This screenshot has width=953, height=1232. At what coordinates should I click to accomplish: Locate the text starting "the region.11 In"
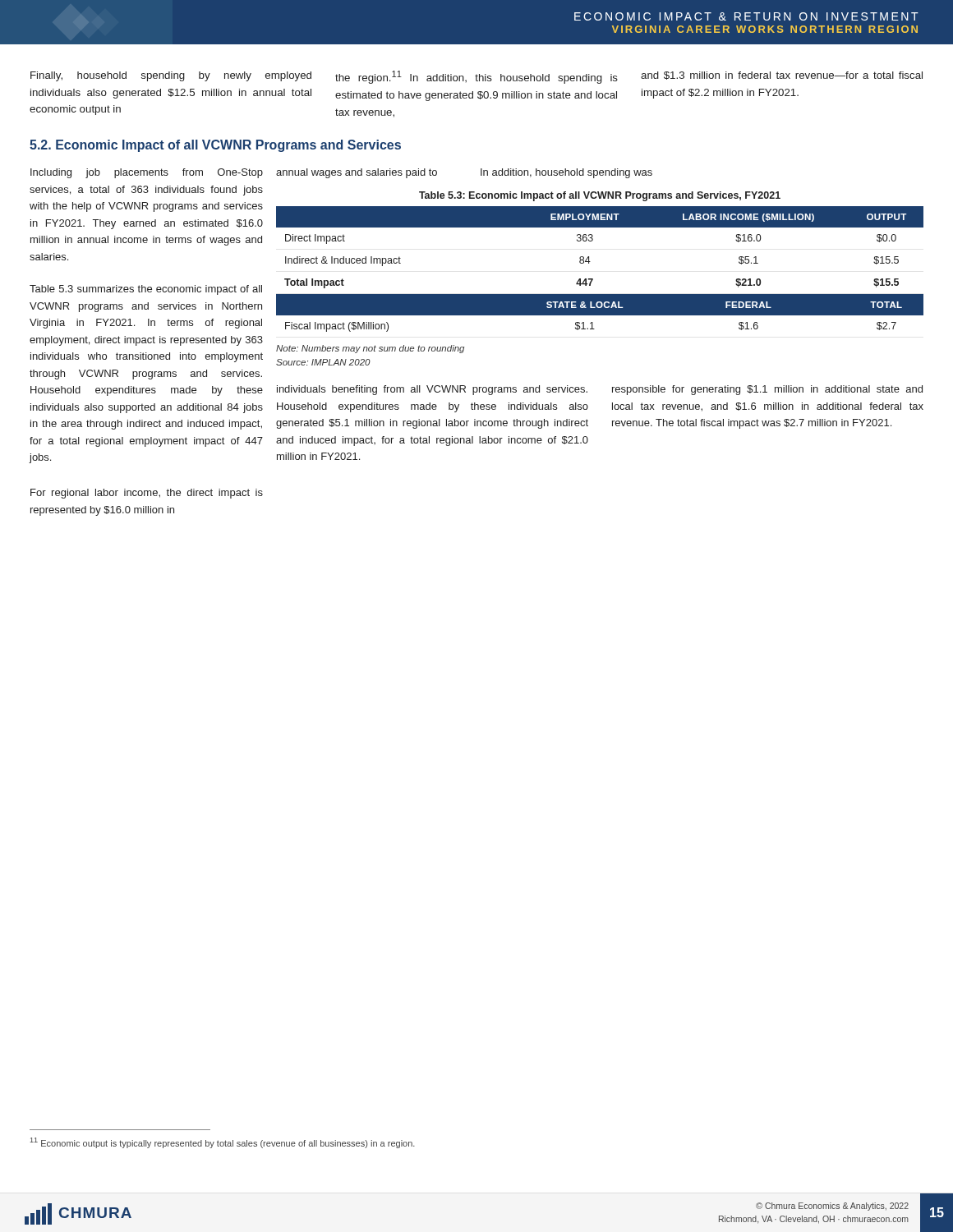tap(476, 94)
